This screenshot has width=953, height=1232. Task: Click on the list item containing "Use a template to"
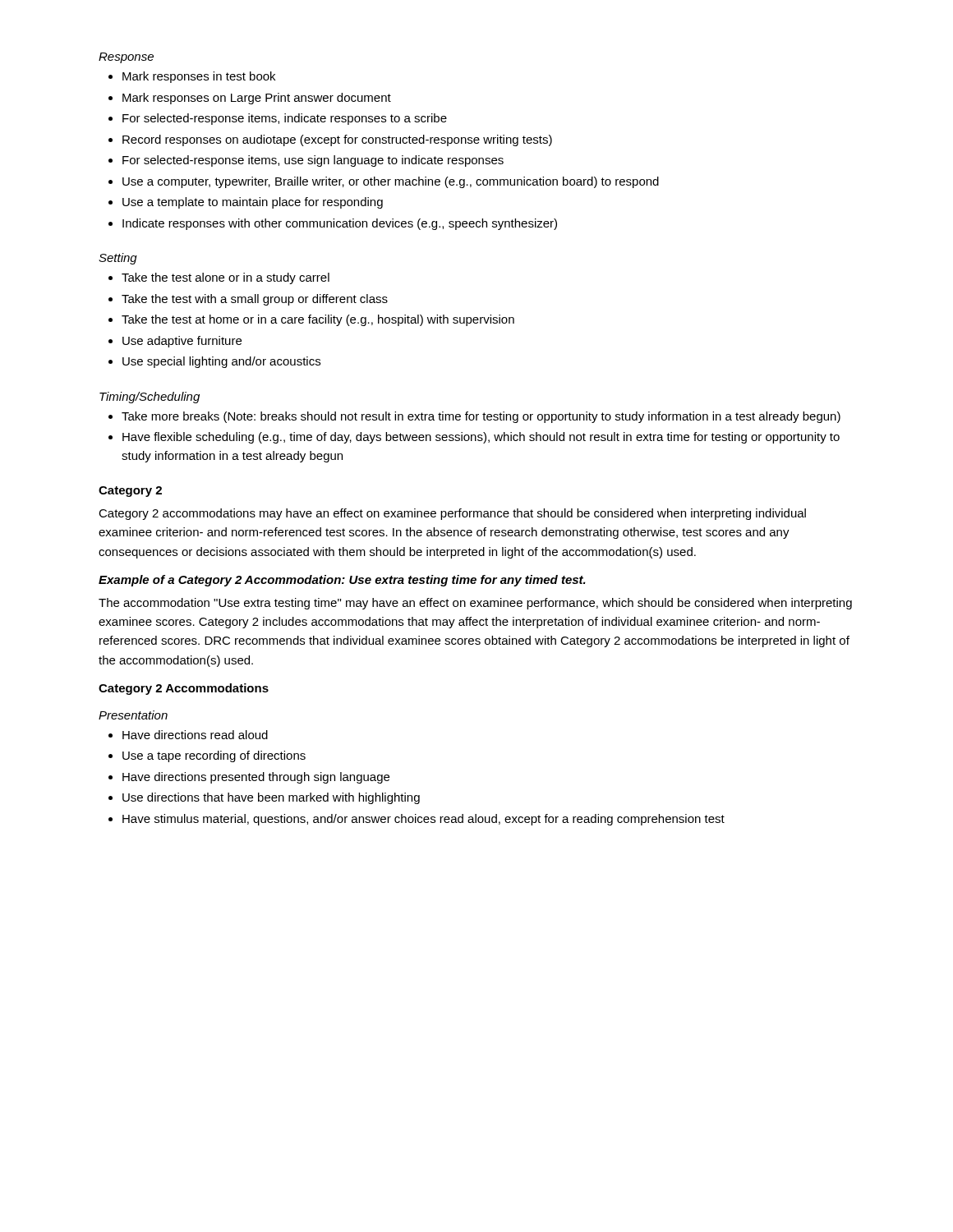tap(252, 202)
